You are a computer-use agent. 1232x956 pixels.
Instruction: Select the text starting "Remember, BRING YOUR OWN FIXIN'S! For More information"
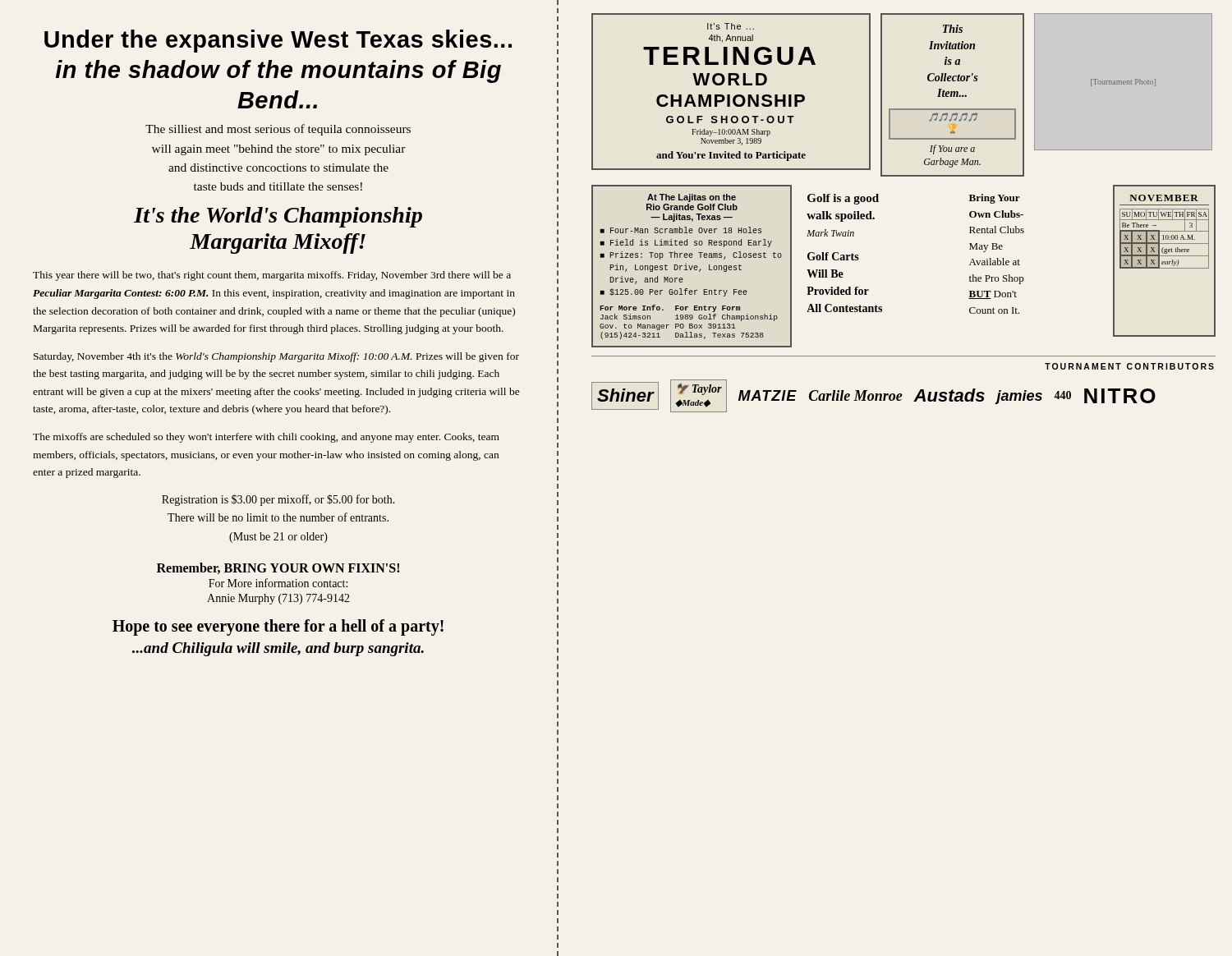(278, 583)
